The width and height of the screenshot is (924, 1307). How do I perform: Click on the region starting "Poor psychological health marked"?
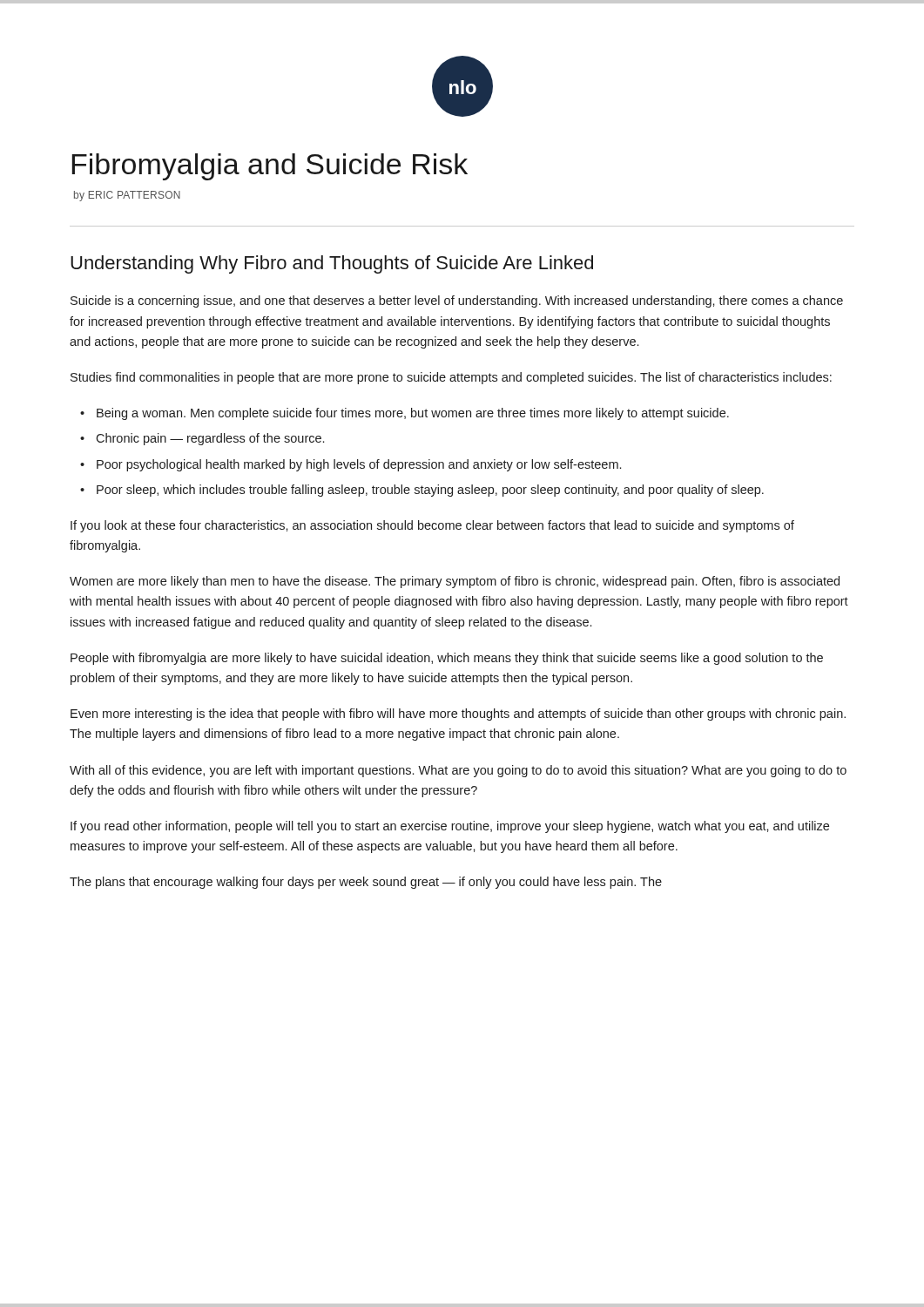(359, 464)
